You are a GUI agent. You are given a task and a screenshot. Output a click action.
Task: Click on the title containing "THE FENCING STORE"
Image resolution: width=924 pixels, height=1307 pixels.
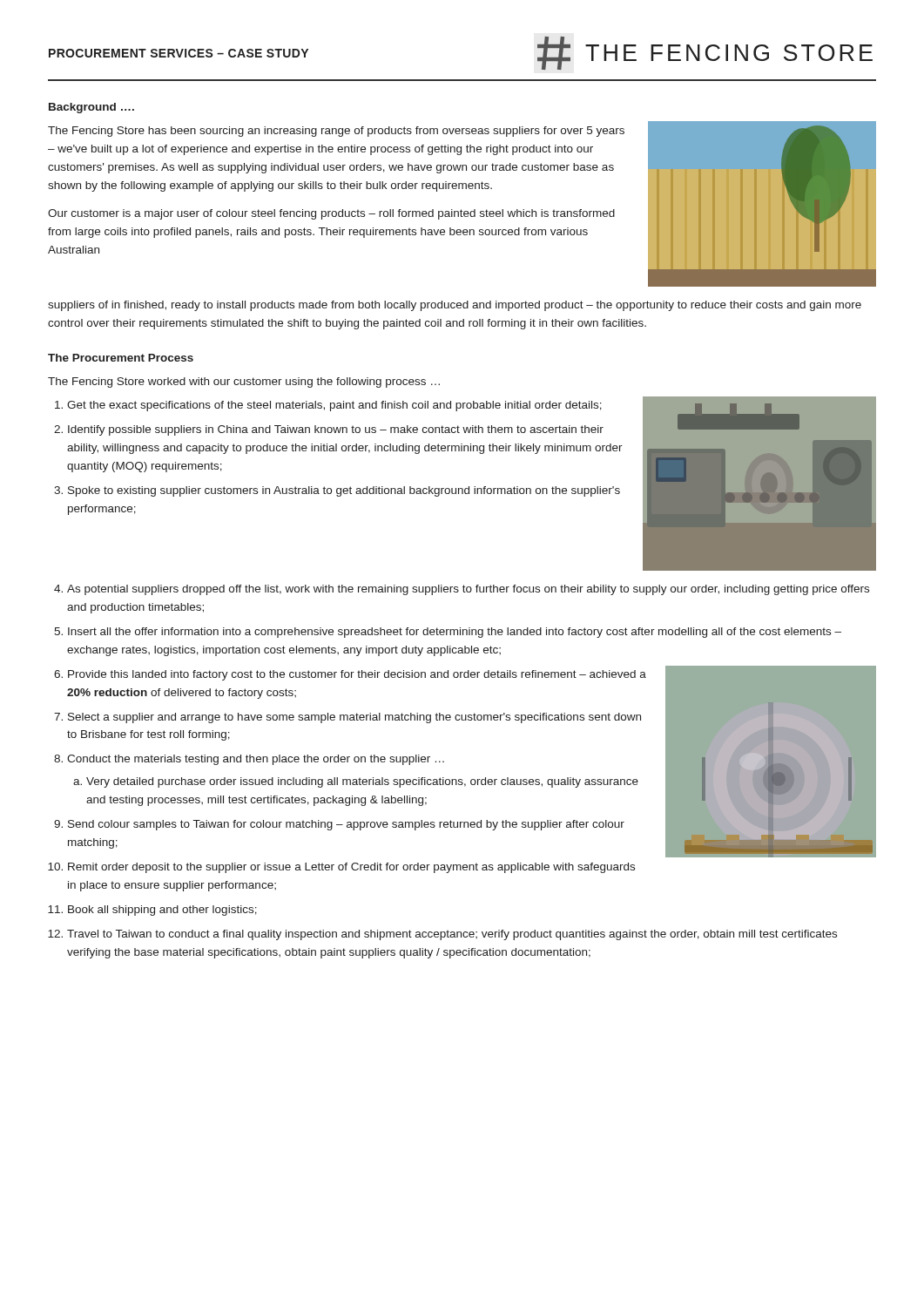pos(731,53)
